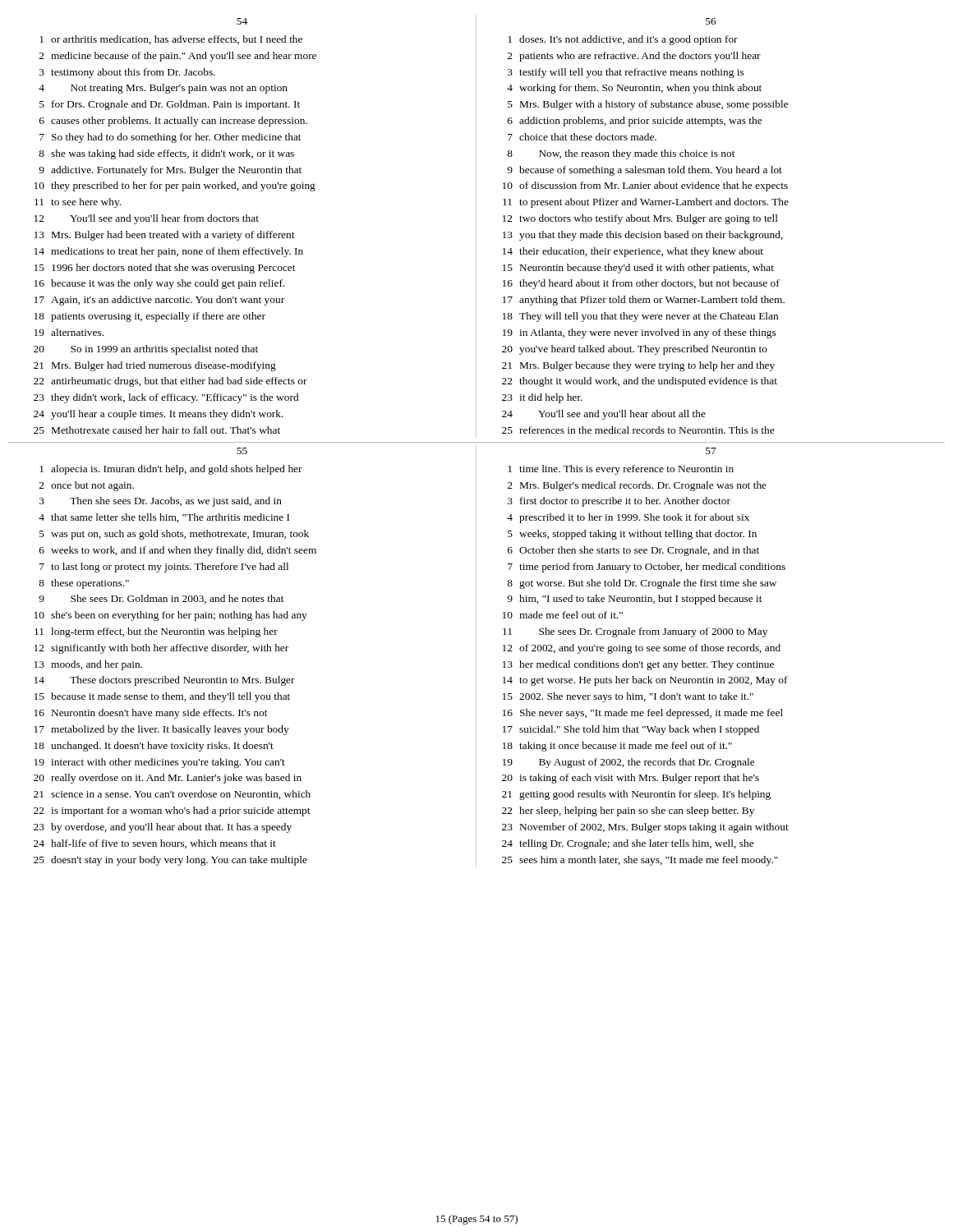Click on the region starting "1alopecia is. Imuran didn't help, and gold shots"

[171, 470]
